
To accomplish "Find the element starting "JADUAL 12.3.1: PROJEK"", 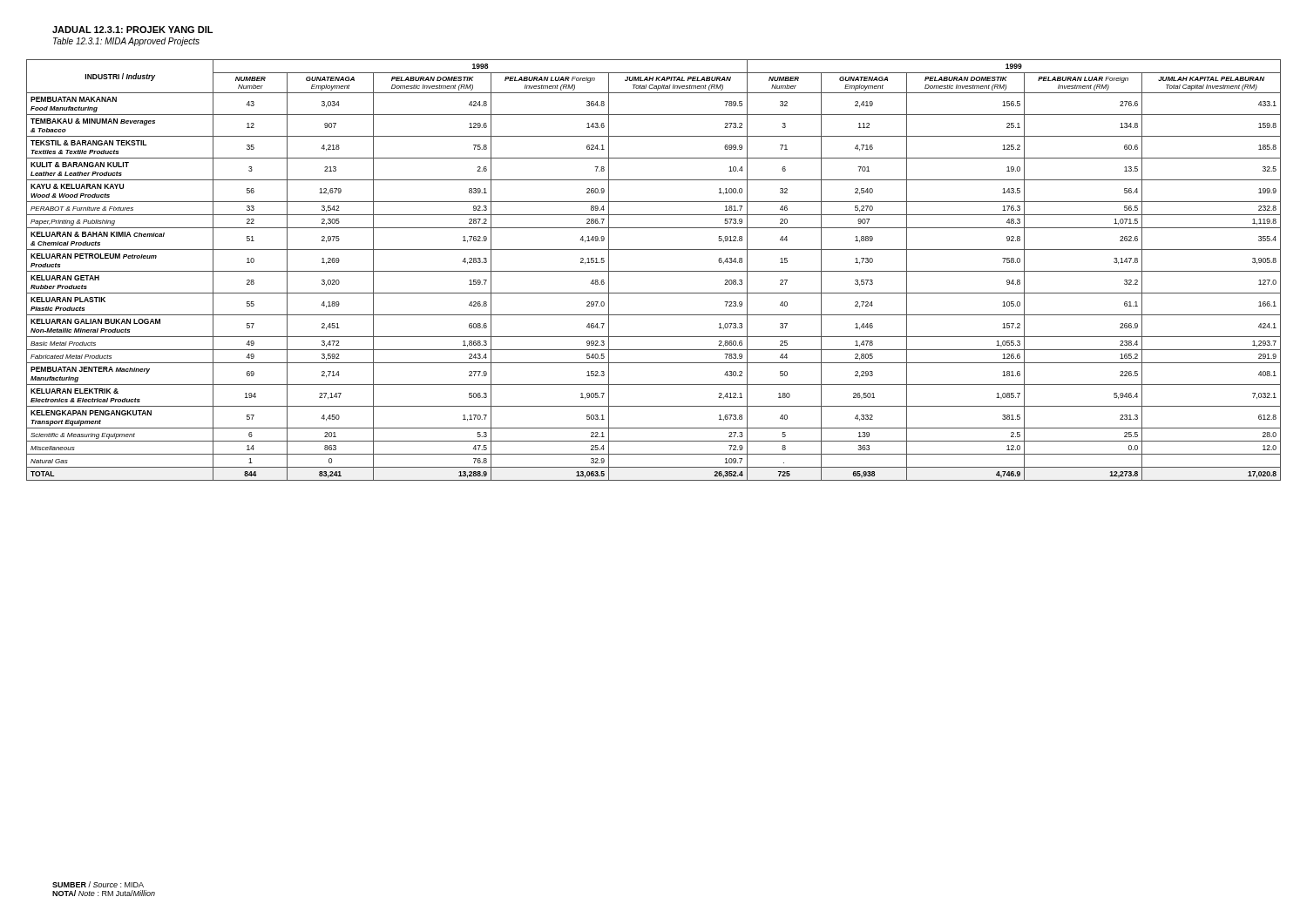I will point(133,35).
